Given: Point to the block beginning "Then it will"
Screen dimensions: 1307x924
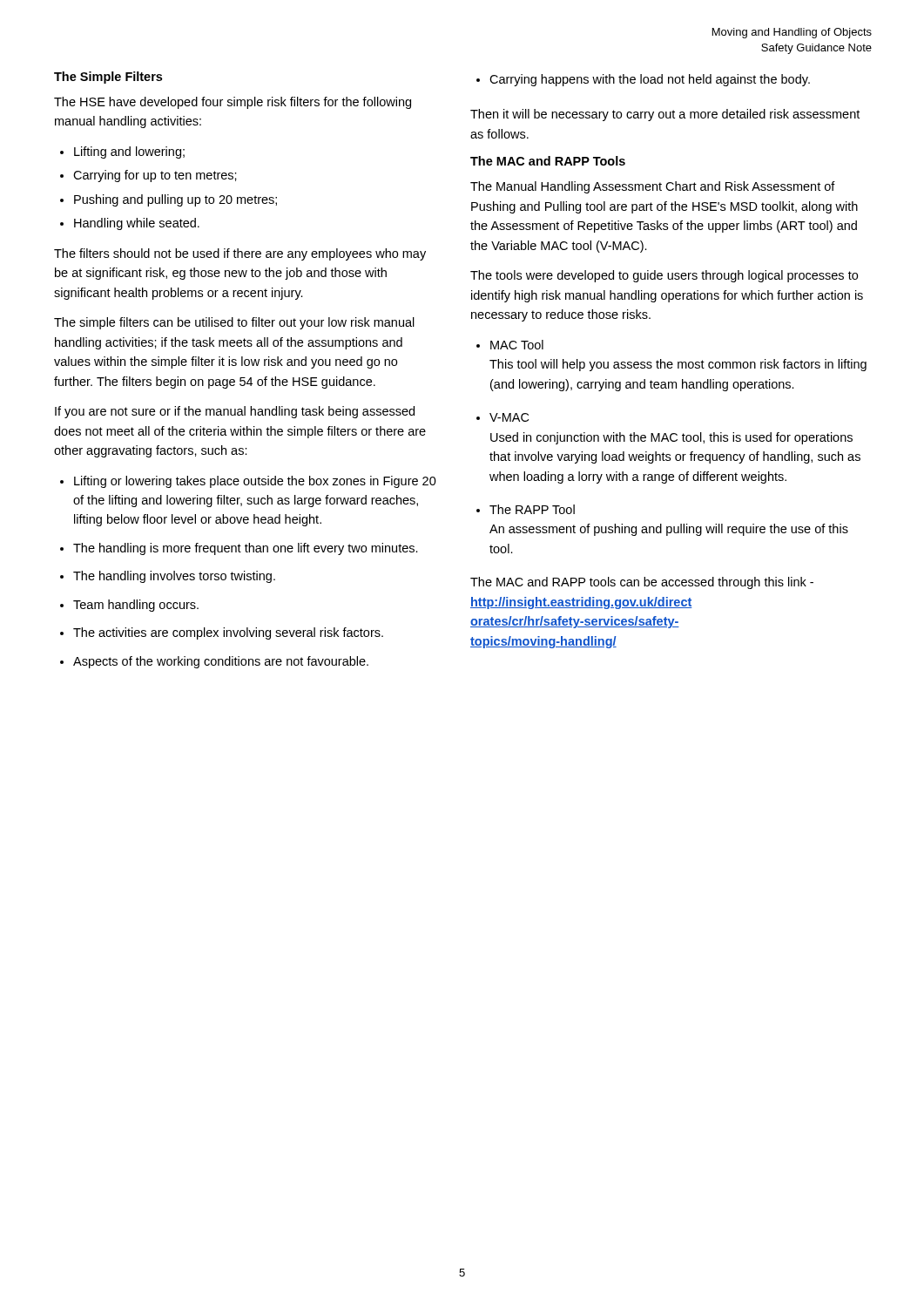Looking at the screenshot, I should click(x=671, y=125).
